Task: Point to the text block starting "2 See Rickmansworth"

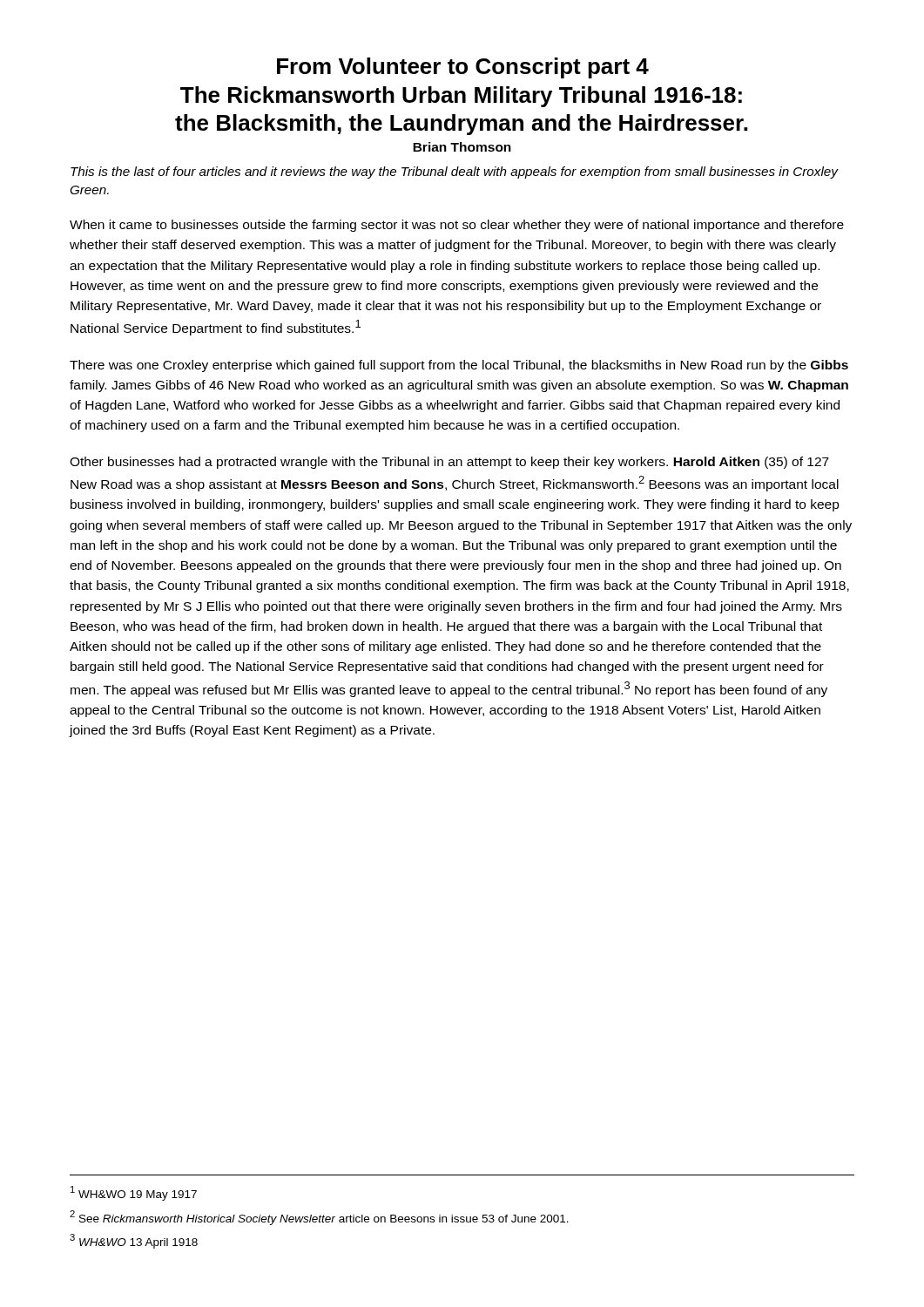Action: click(319, 1216)
